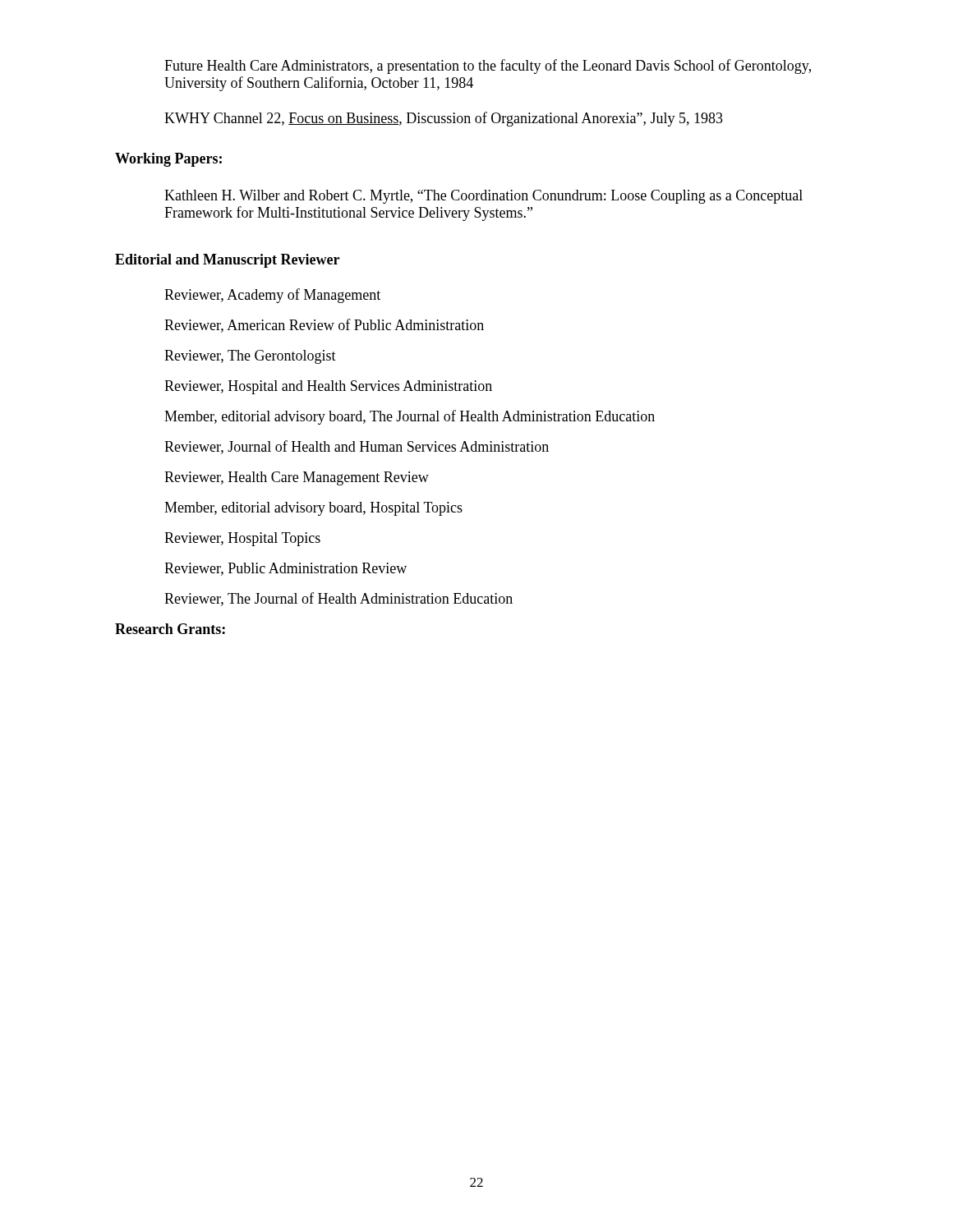Locate the list item that reads "Reviewer, The Gerontologist"
The height and width of the screenshot is (1232, 953).
pyautogui.click(x=250, y=356)
